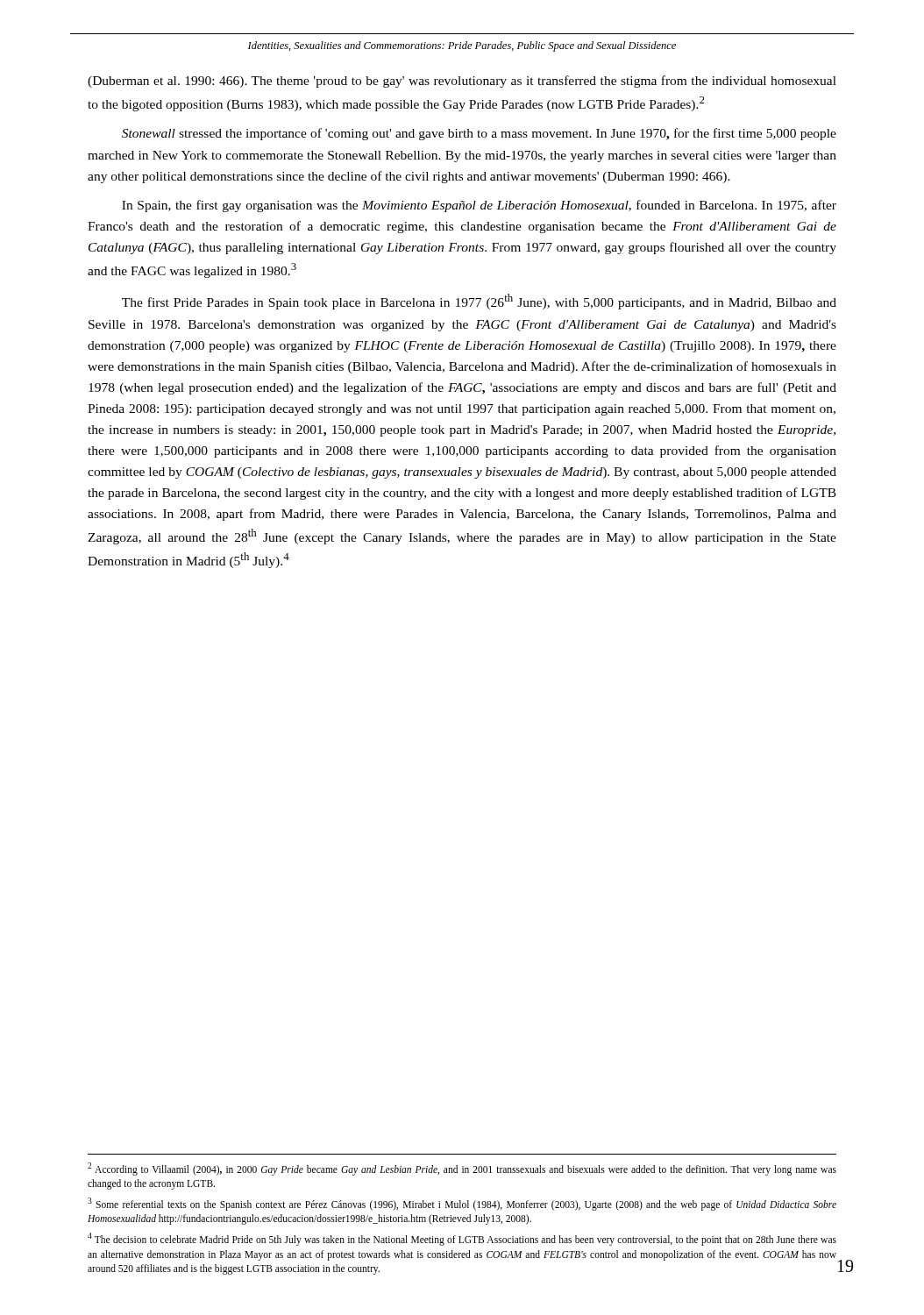Where is the passage that starts "3 Some referential texts on the Spanish context"?
924x1315 pixels.
click(x=462, y=1210)
